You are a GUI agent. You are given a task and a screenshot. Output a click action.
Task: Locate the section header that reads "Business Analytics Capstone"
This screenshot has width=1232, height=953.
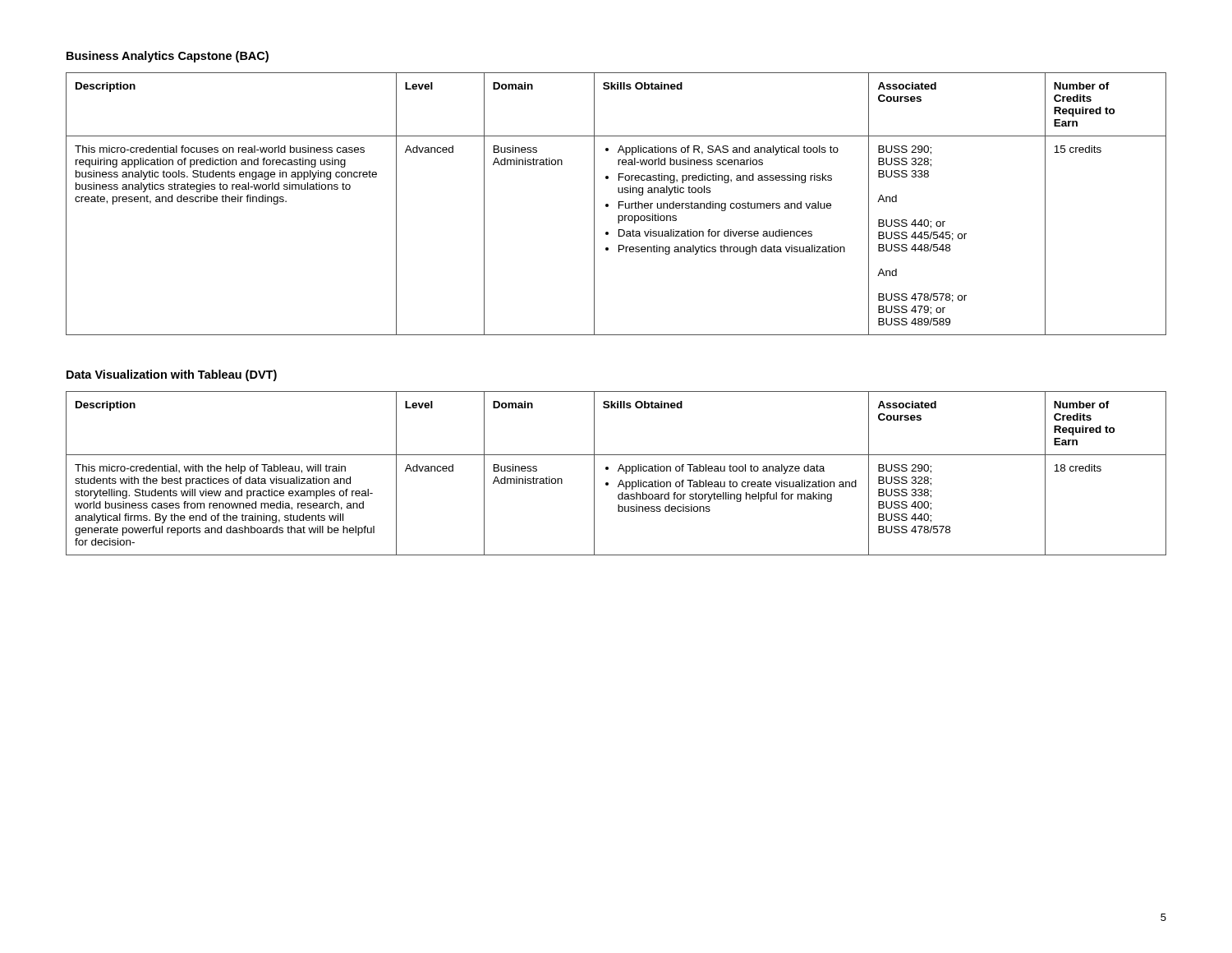tap(167, 56)
